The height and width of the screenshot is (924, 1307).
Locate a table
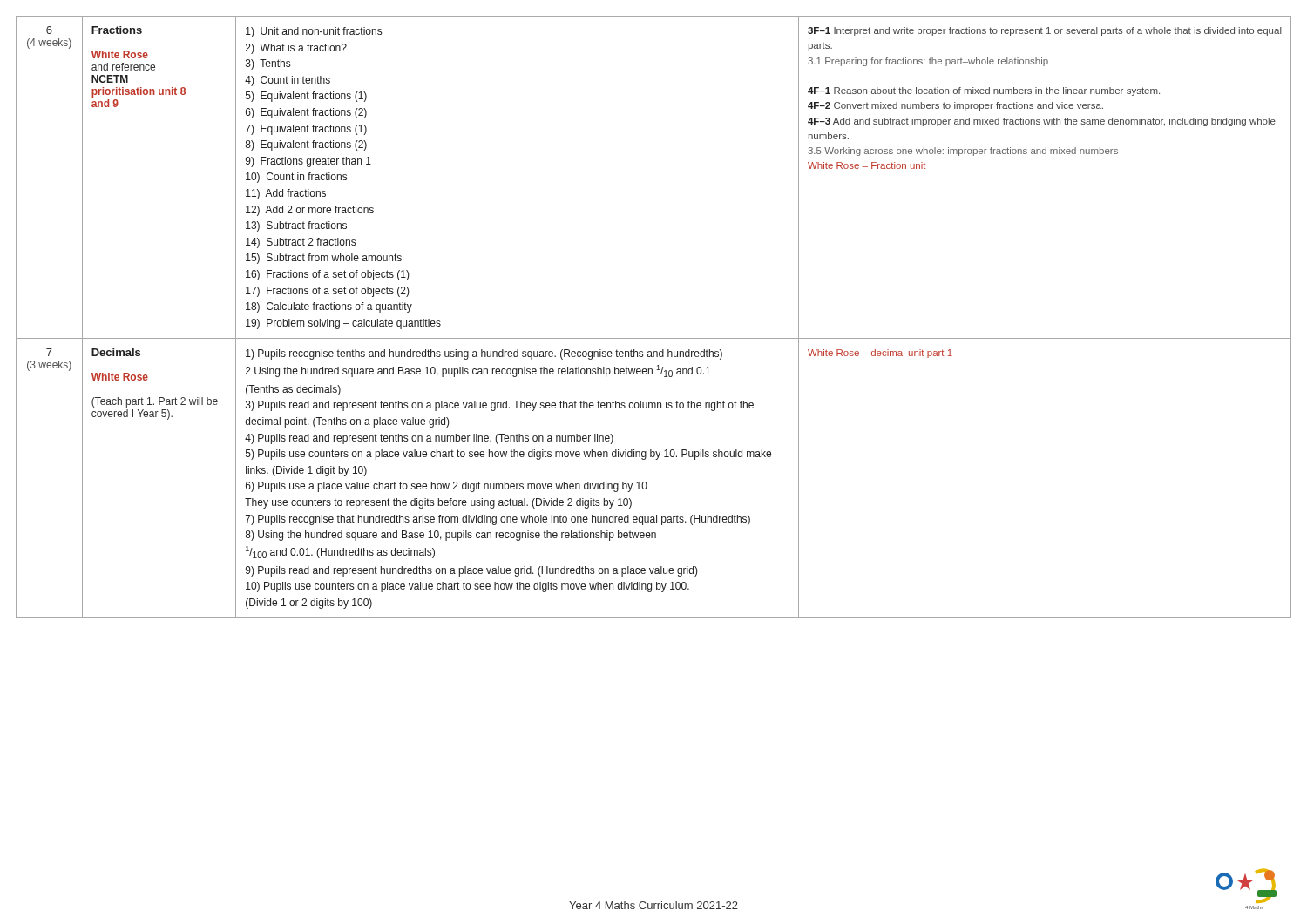654,317
